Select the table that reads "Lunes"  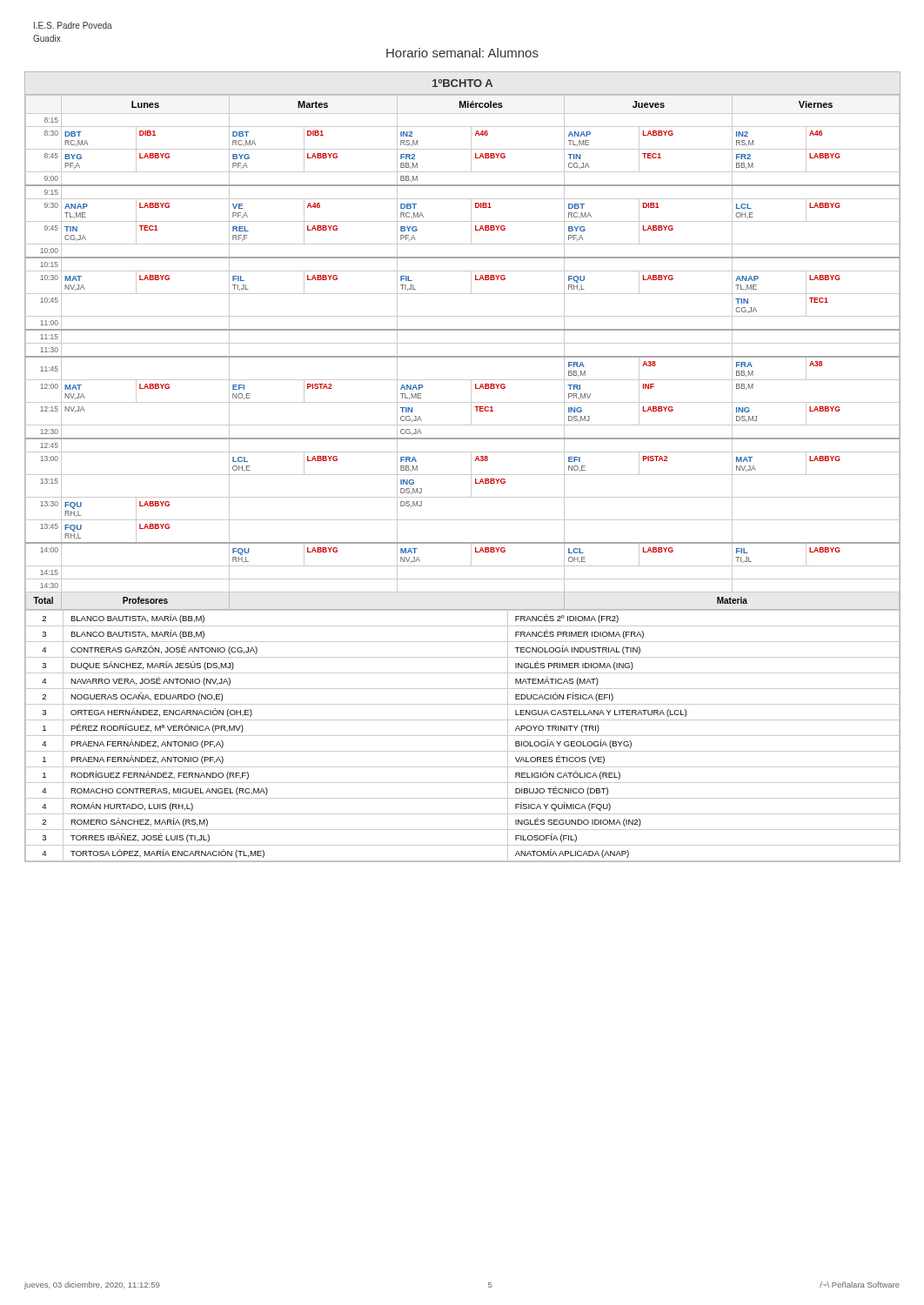pyautogui.click(x=462, y=352)
